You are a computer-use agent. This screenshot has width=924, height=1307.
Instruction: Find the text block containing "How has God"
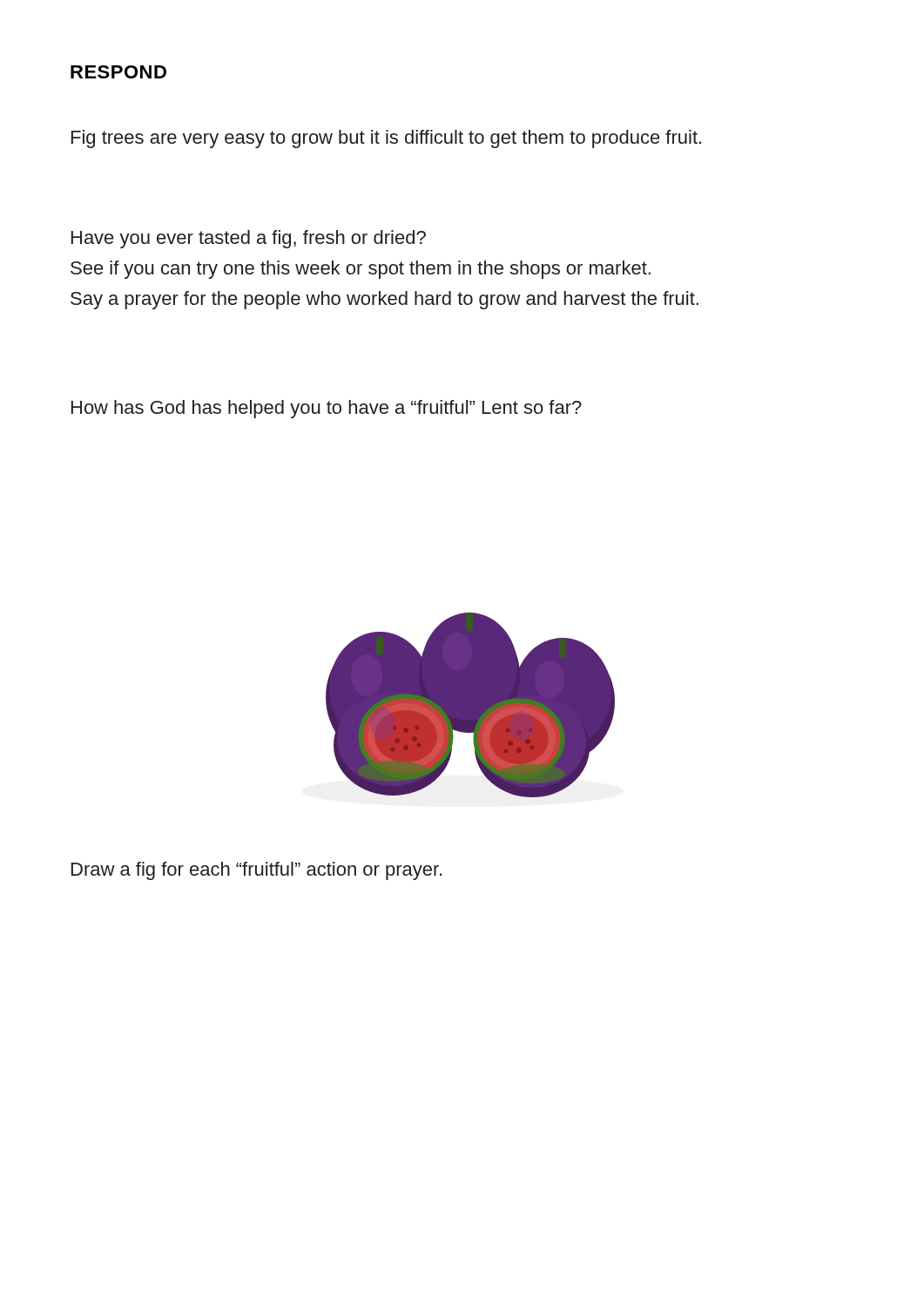click(x=326, y=407)
